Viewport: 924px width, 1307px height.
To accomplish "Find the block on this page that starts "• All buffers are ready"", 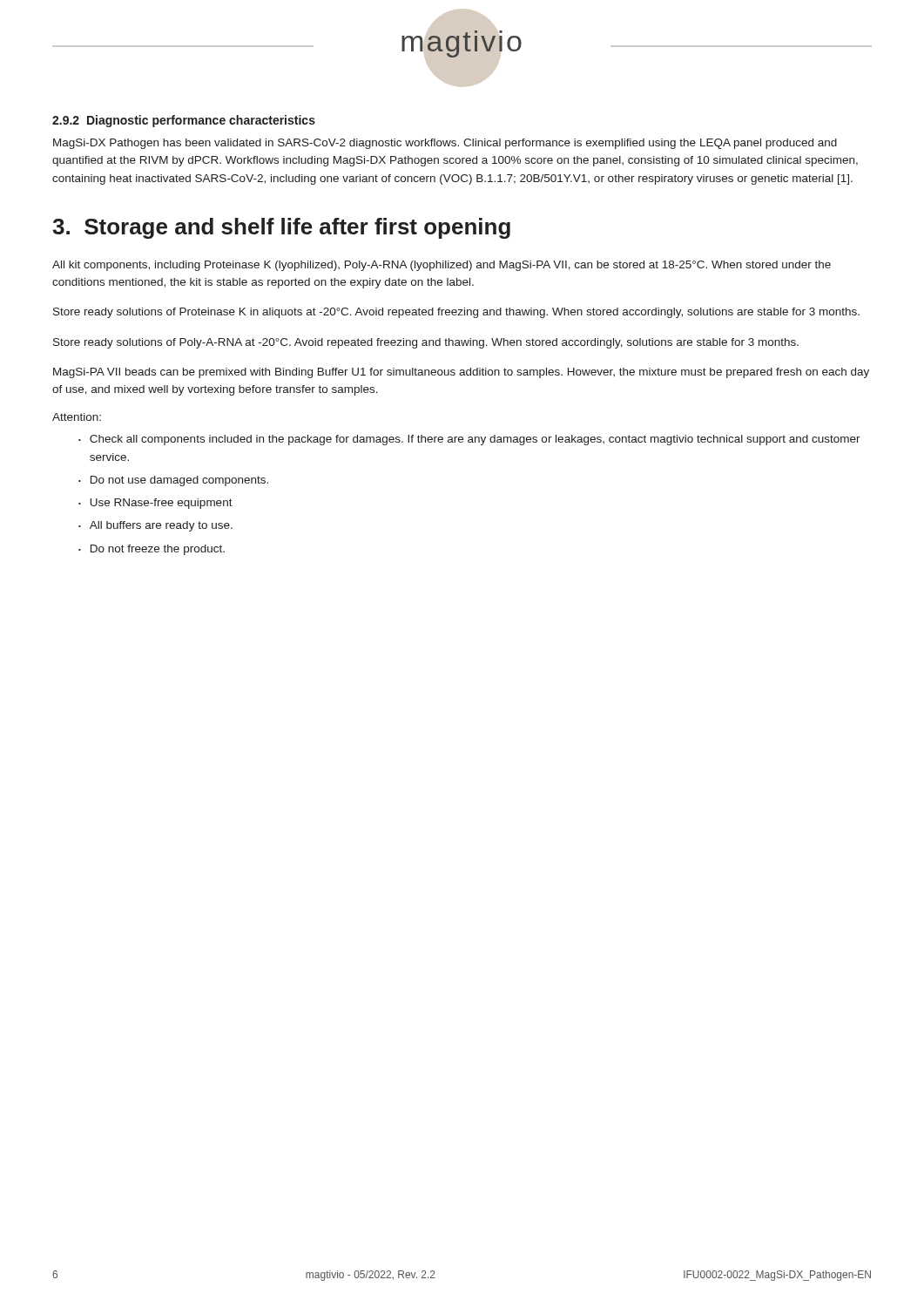I will pos(156,526).
